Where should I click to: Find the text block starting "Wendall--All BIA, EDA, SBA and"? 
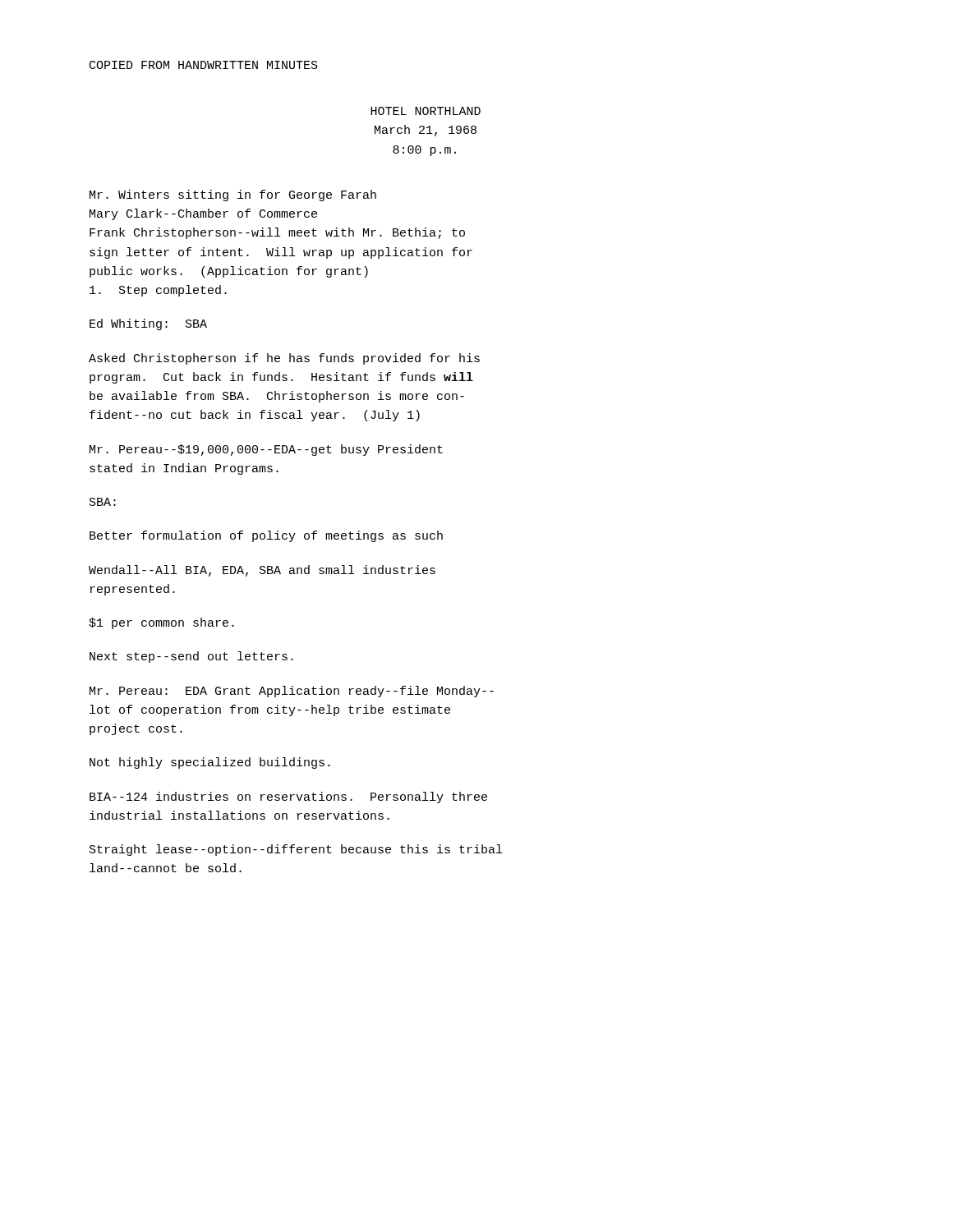pos(262,580)
